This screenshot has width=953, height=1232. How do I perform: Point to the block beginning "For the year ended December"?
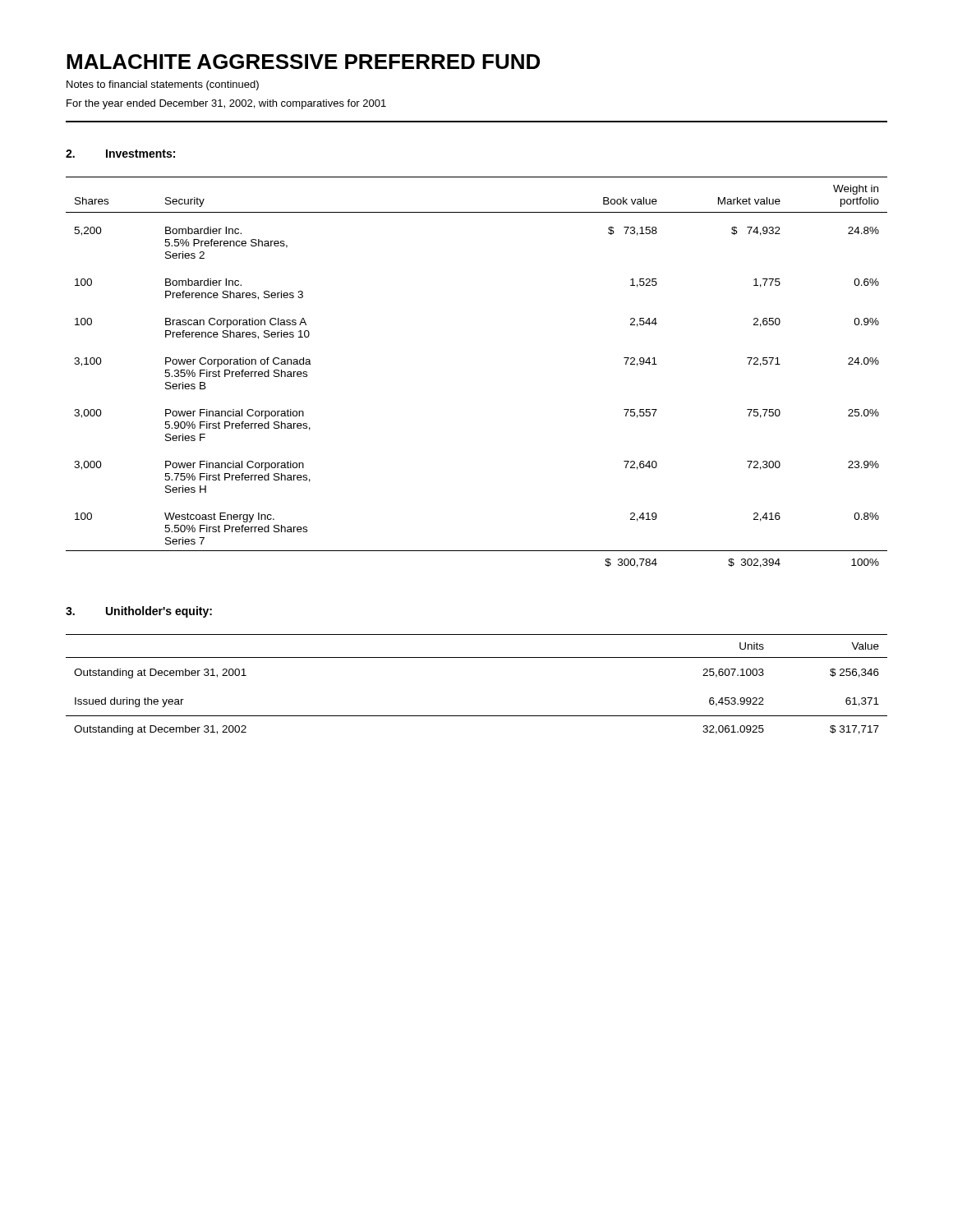[x=226, y=103]
